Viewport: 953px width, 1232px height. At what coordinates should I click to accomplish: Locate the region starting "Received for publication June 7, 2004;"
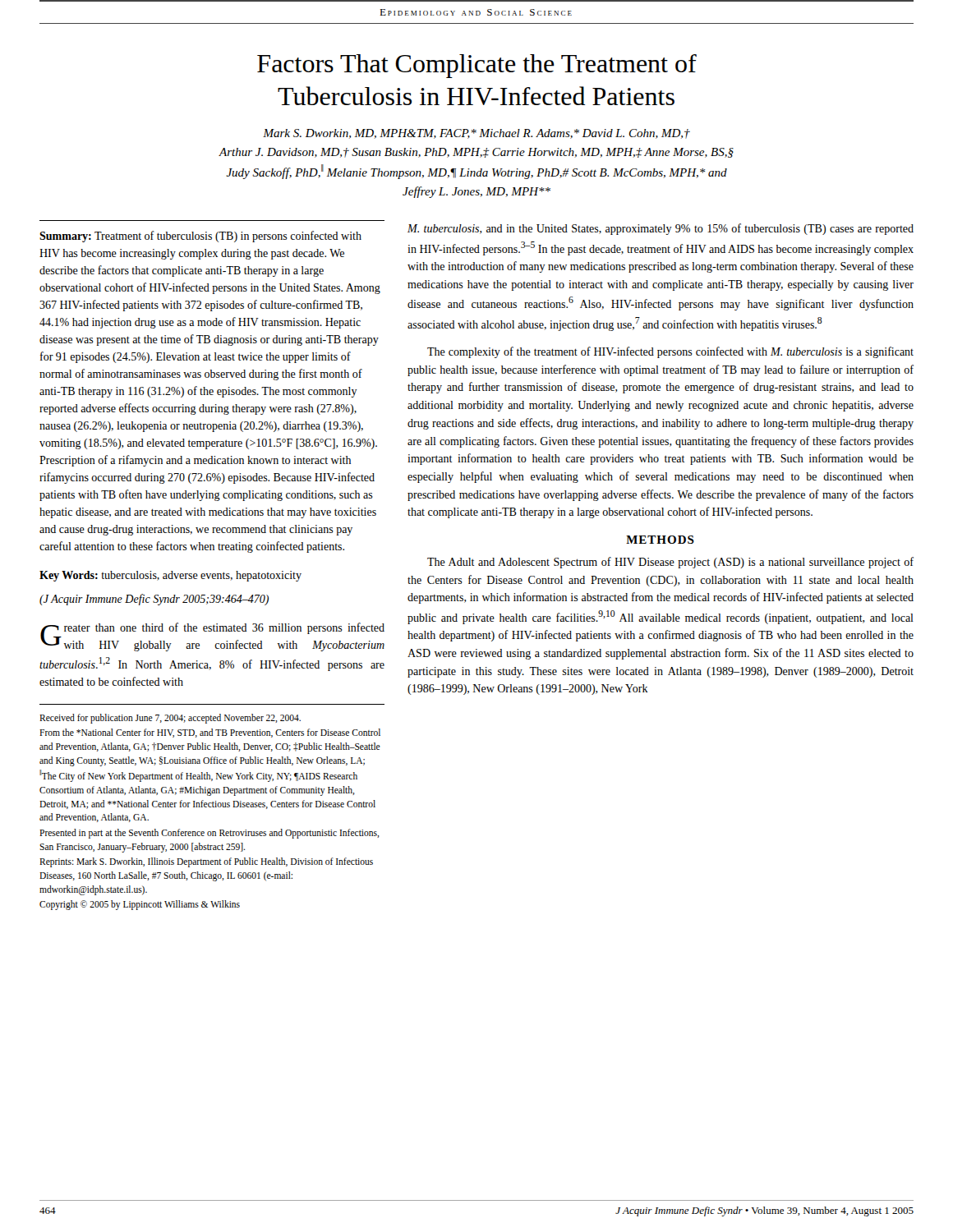212,811
